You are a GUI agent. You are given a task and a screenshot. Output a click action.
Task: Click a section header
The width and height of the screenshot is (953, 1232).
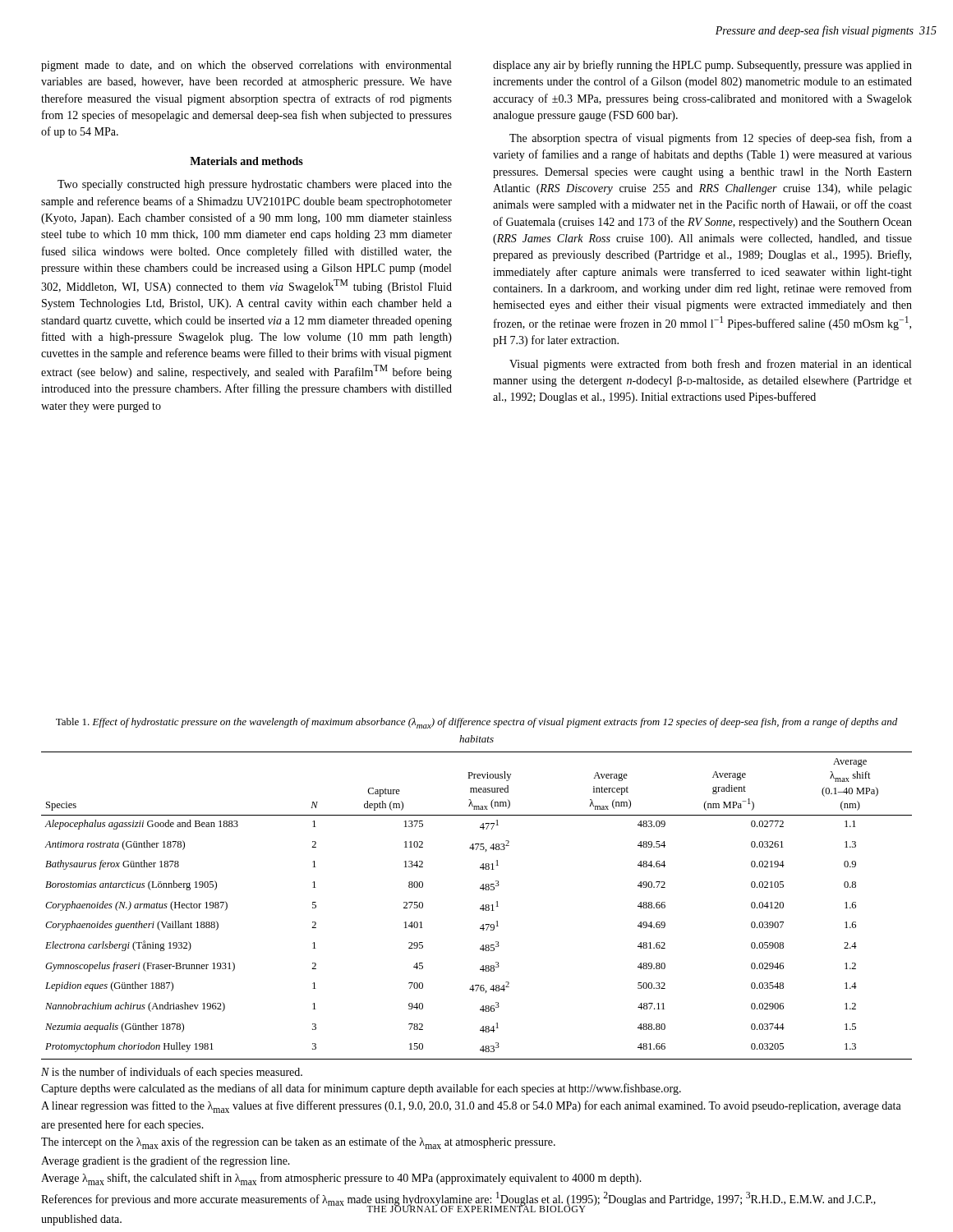coord(246,162)
